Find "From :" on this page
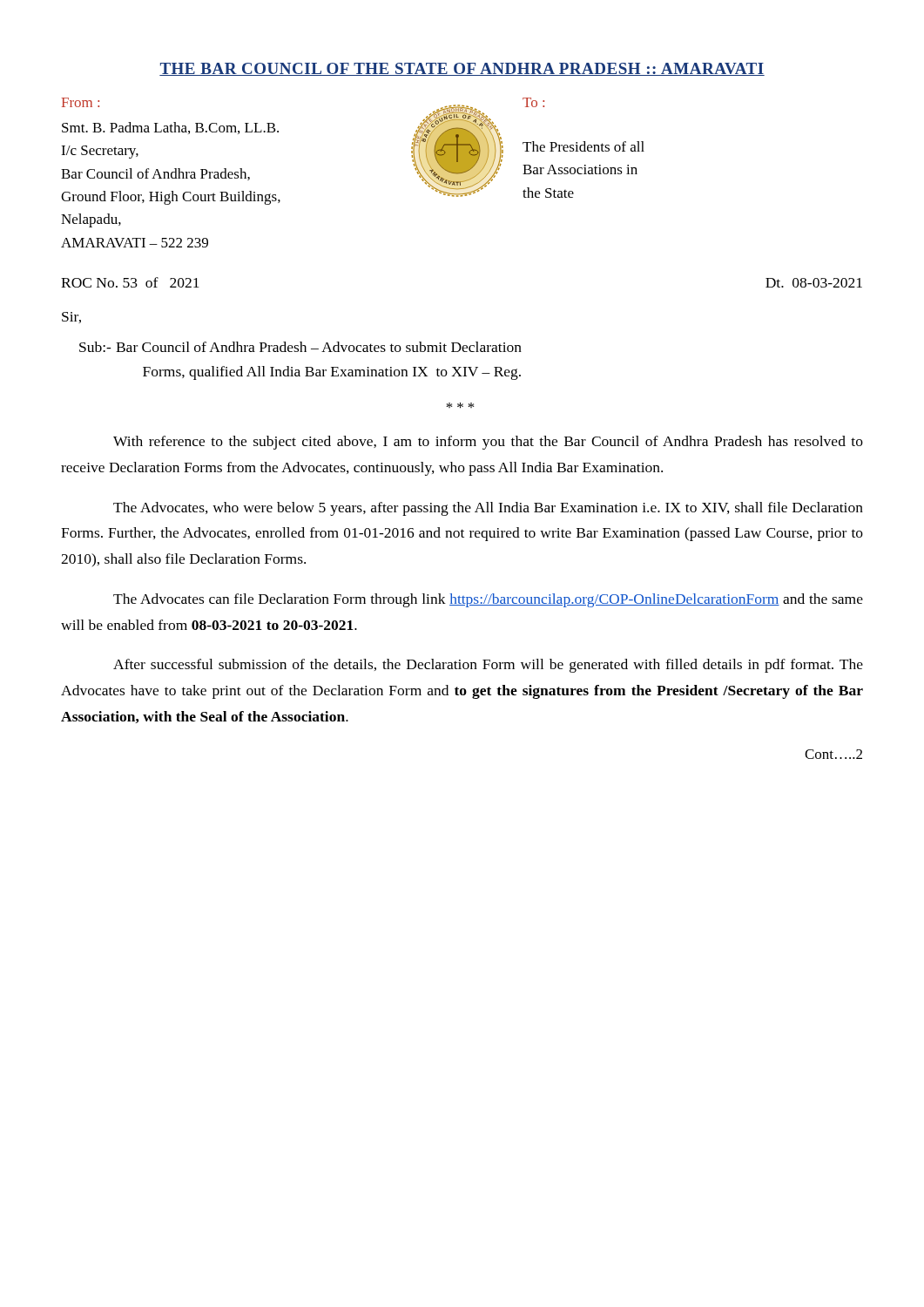924x1307 pixels. (x=81, y=102)
